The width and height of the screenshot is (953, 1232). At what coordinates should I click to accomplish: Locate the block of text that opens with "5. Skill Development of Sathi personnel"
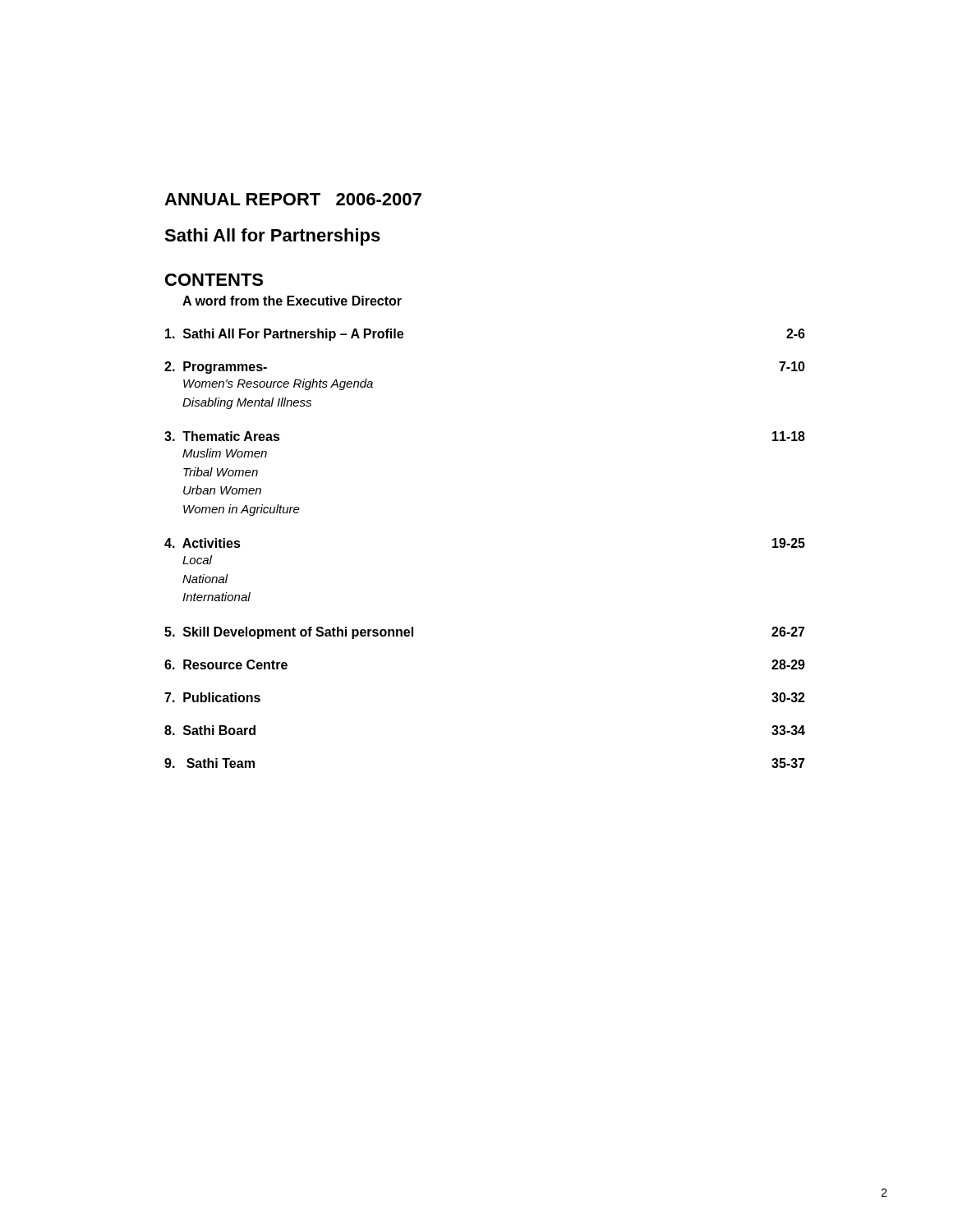point(286,633)
